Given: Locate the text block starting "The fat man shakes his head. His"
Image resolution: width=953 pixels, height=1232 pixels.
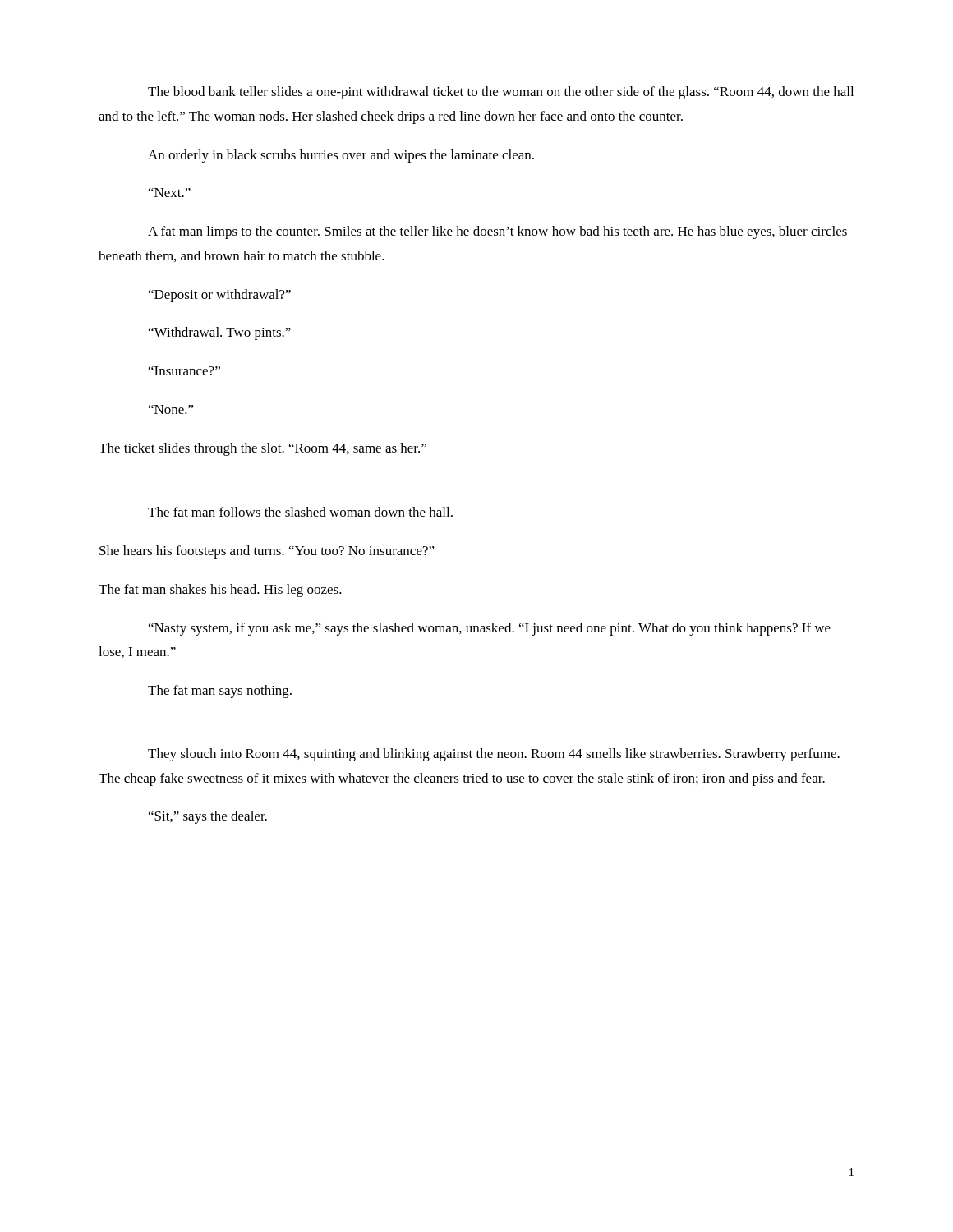Looking at the screenshot, I should [220, 591].
